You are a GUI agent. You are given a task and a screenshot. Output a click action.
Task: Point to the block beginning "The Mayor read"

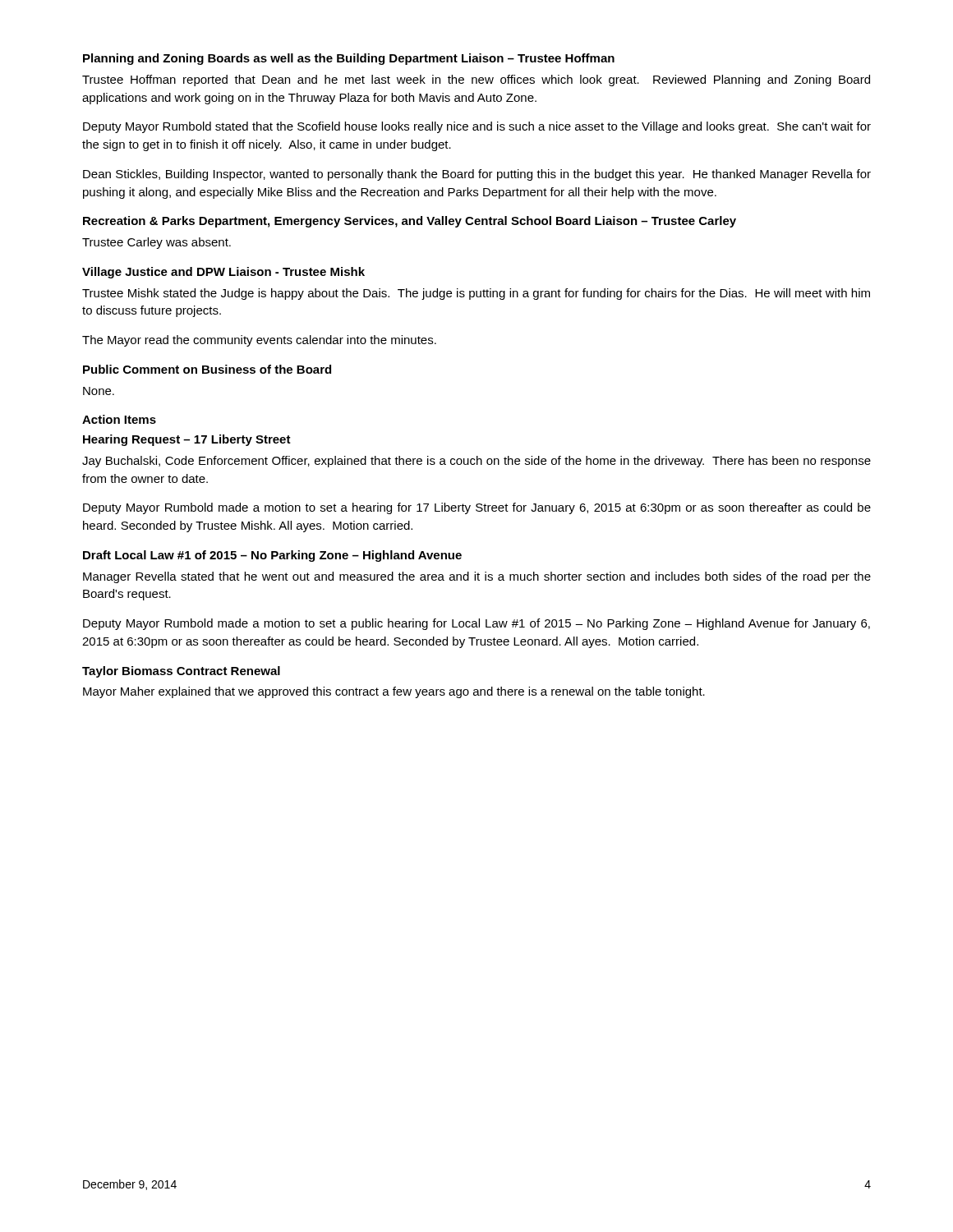pyautogui.click(x=260, y=340)
